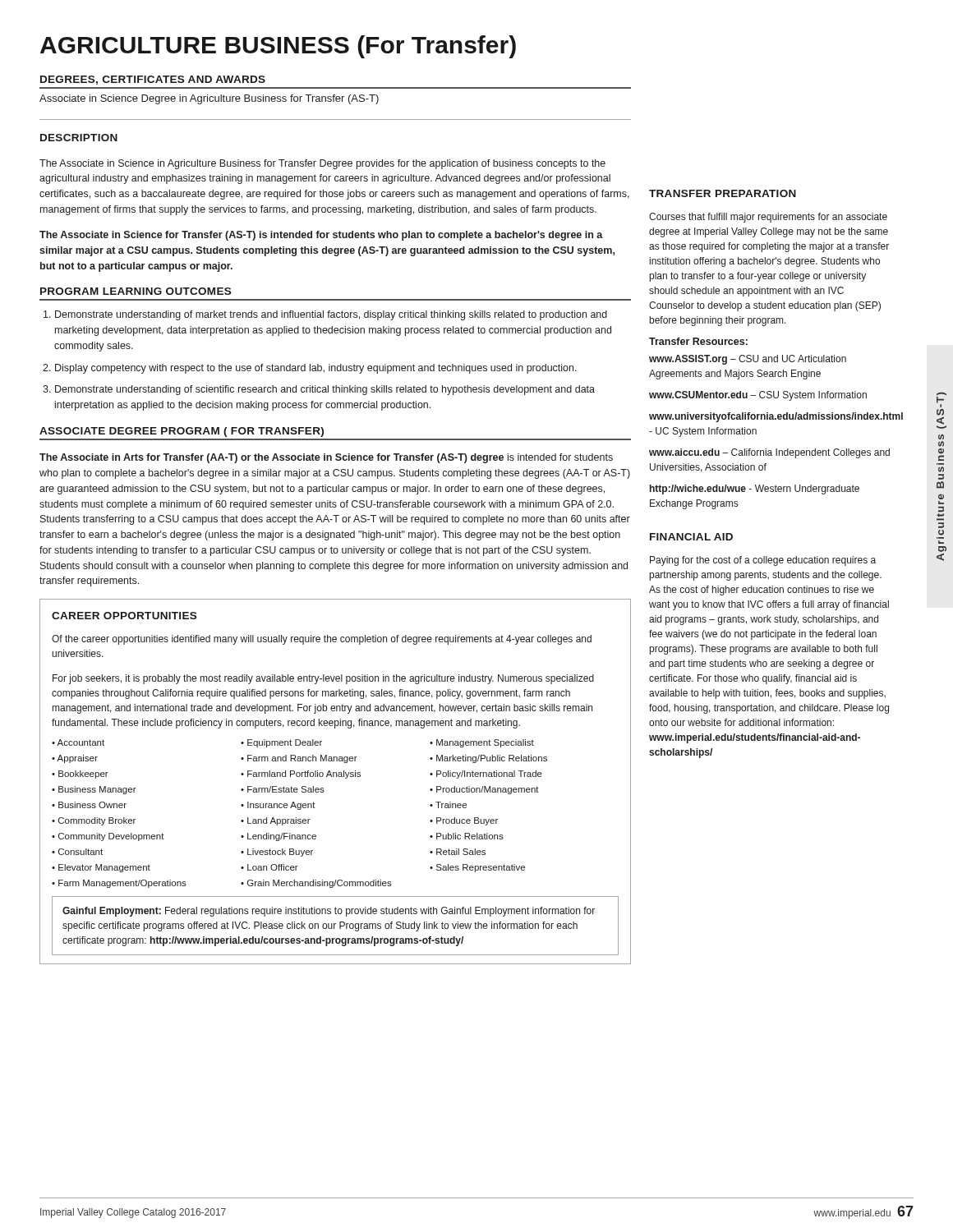Find the block starting "Grain Merchandising/Commodities"
This screenshot has height=1232, width=953.
coord(334,883)
